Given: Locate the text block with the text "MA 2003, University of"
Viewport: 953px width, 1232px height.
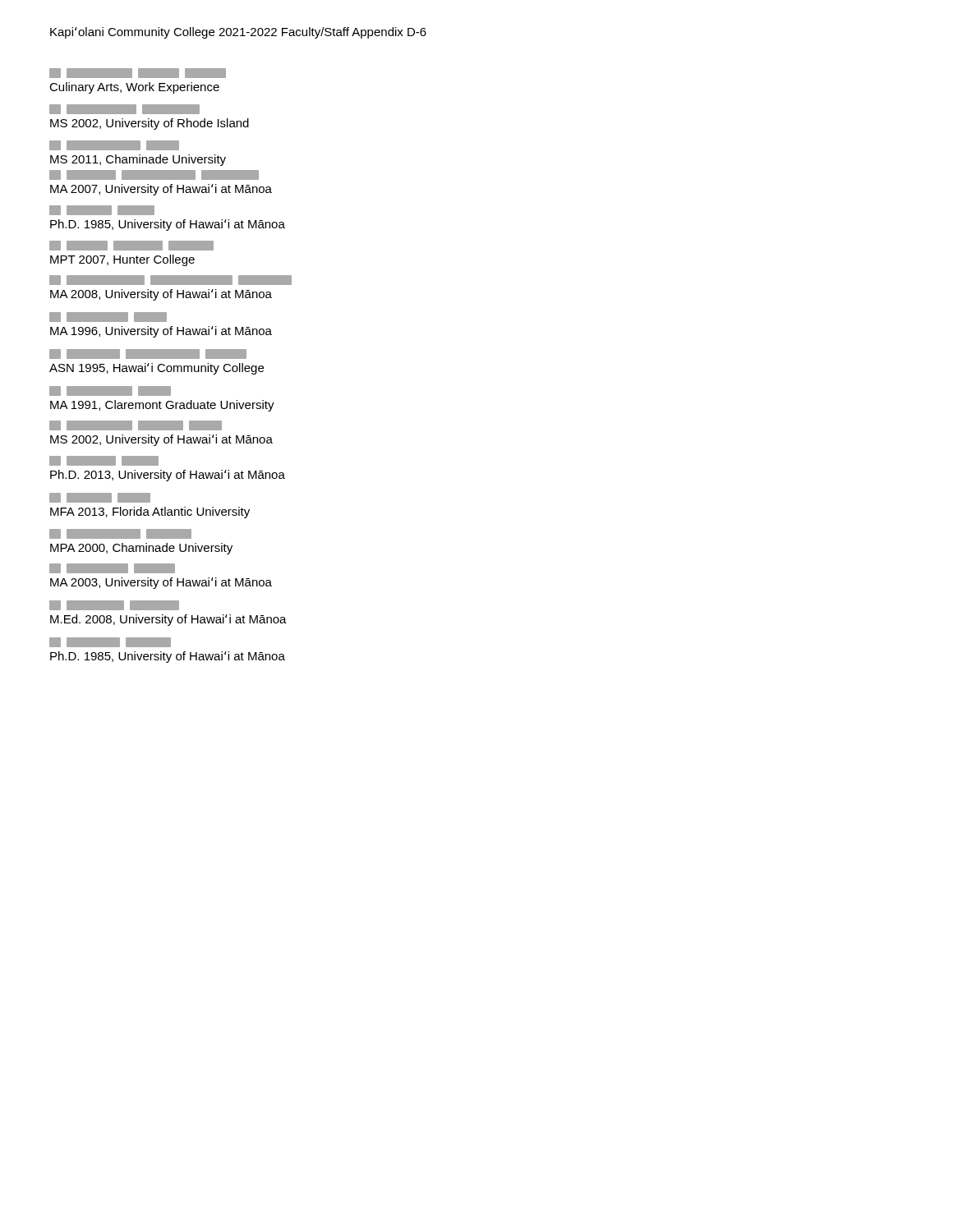Looking at the screenshot, I should 161,582.
